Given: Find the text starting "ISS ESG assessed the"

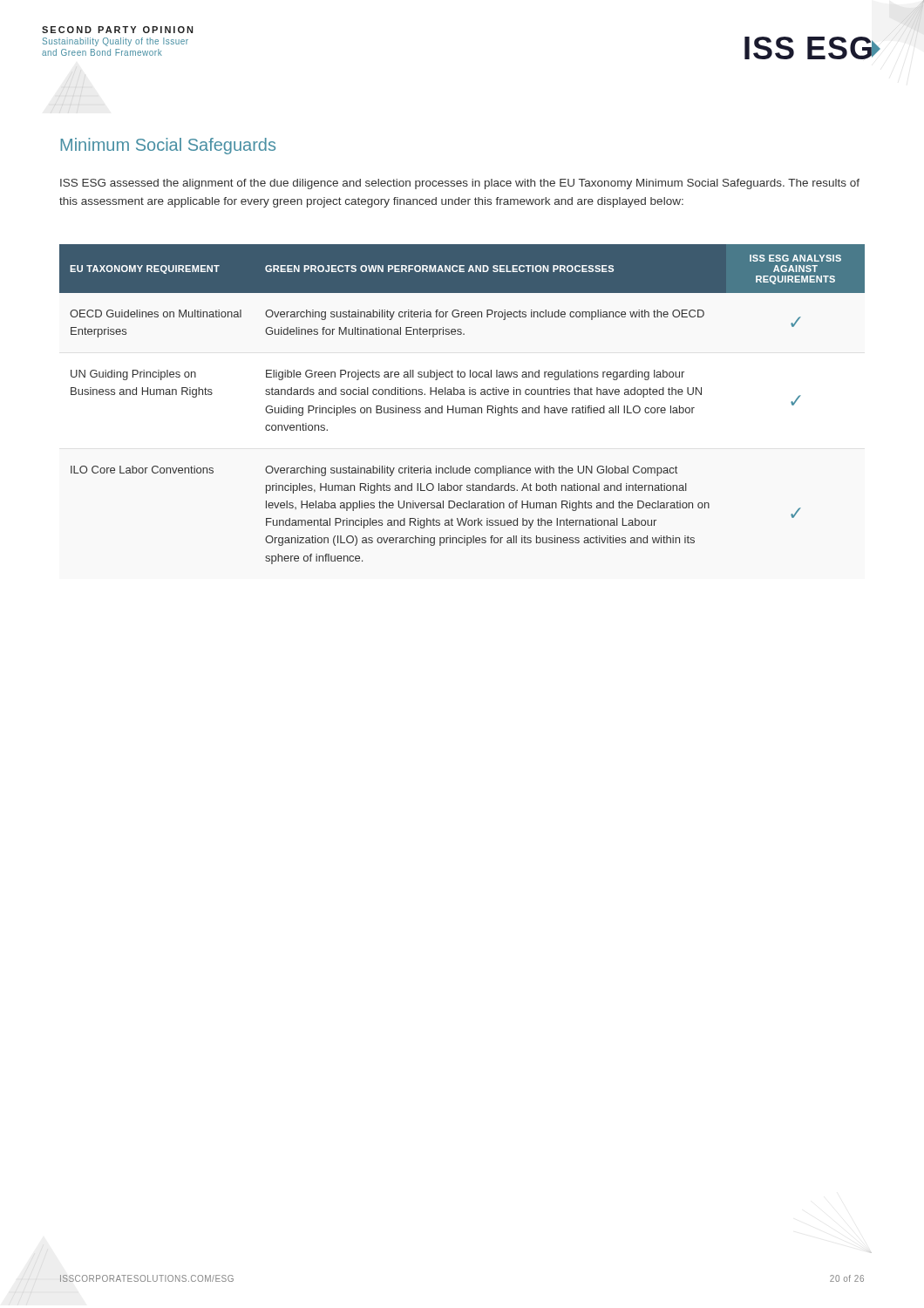Looking at the screenshot, I should (459, 192).
